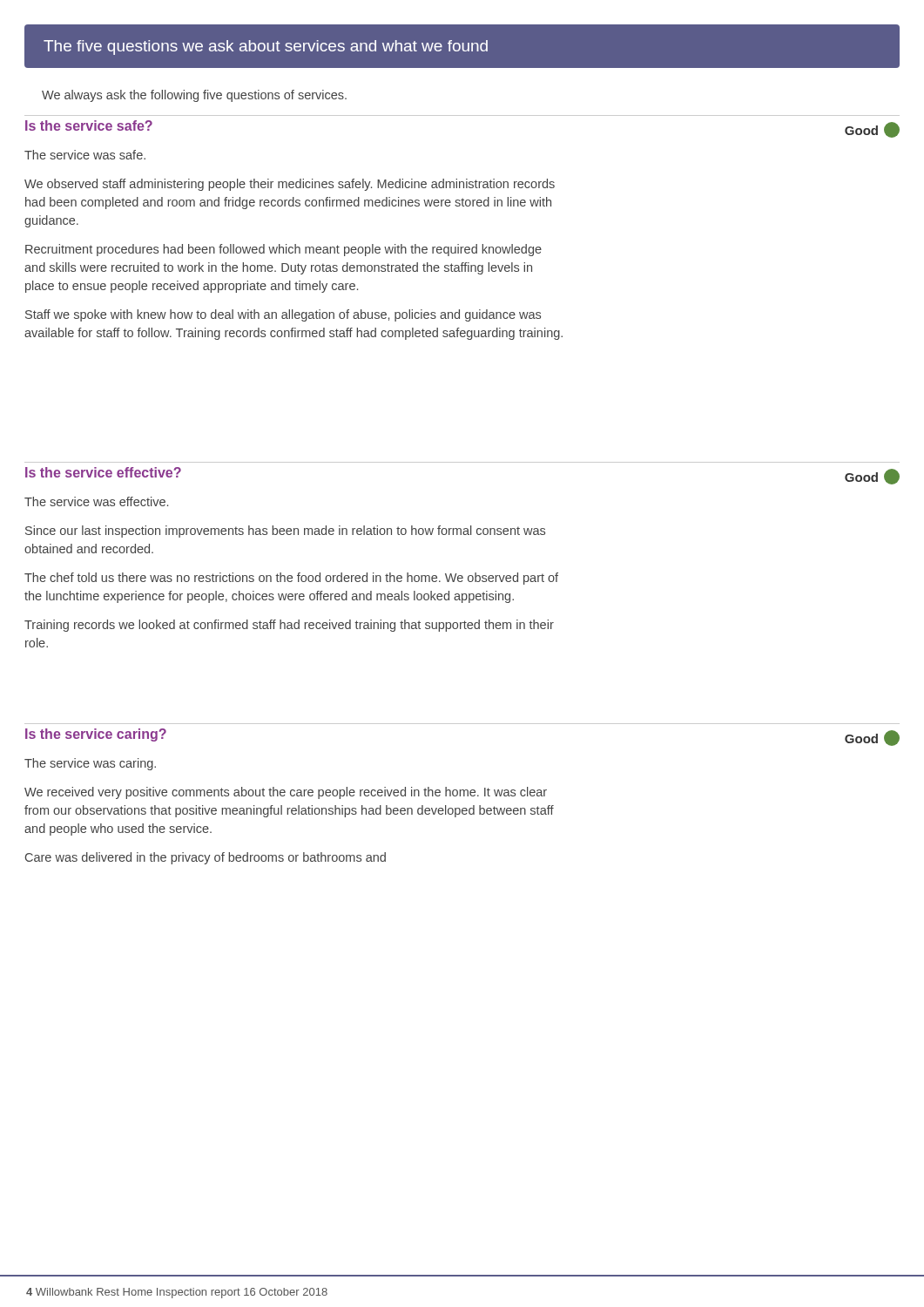Viewport: 924px width, 1307px height.
Task: Select the text block containing "The service was safe. We observed staff administering"
Action: pyautogui.click(x=294, y=244)
